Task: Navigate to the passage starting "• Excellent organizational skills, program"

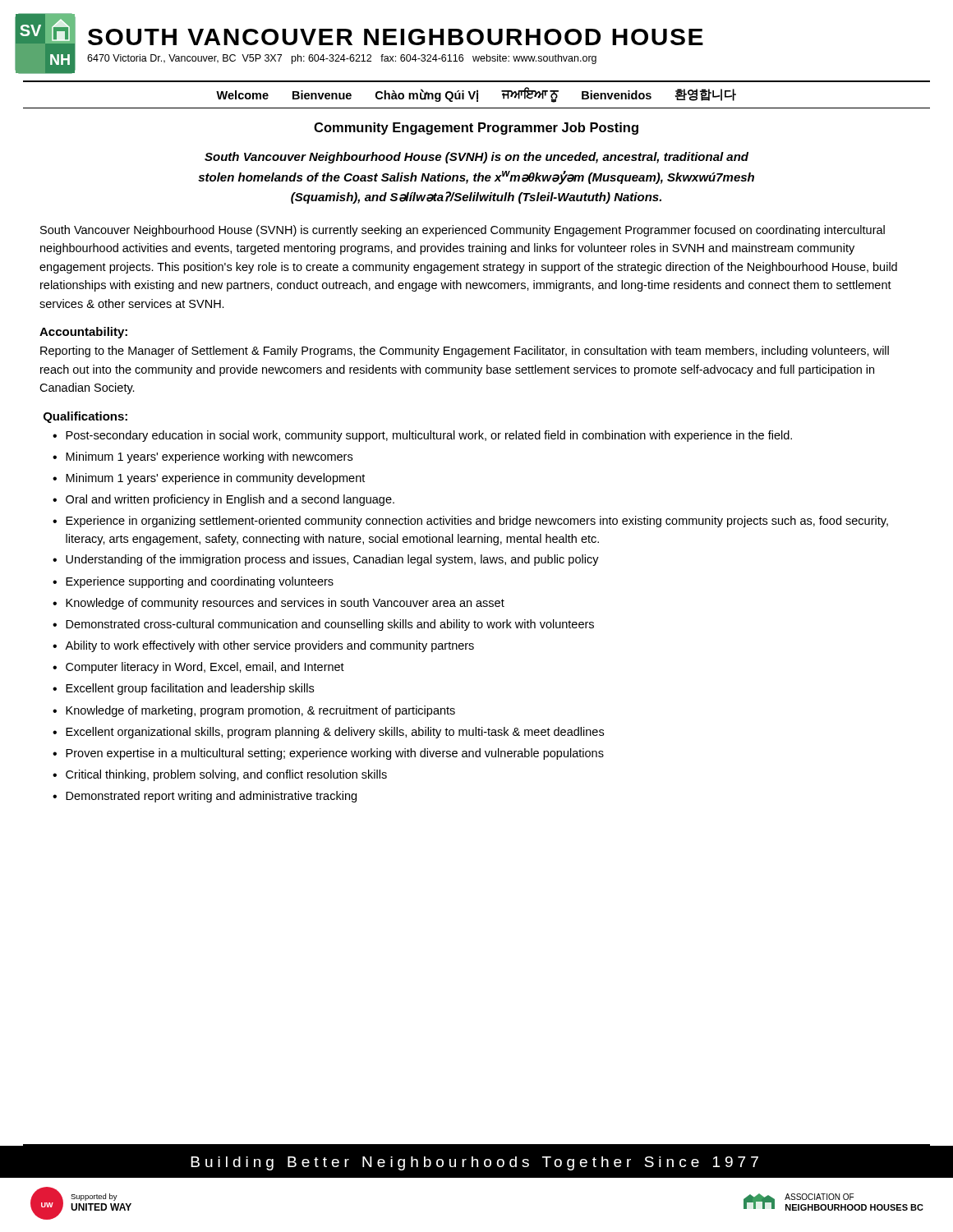Action: (x=328, y=732)
